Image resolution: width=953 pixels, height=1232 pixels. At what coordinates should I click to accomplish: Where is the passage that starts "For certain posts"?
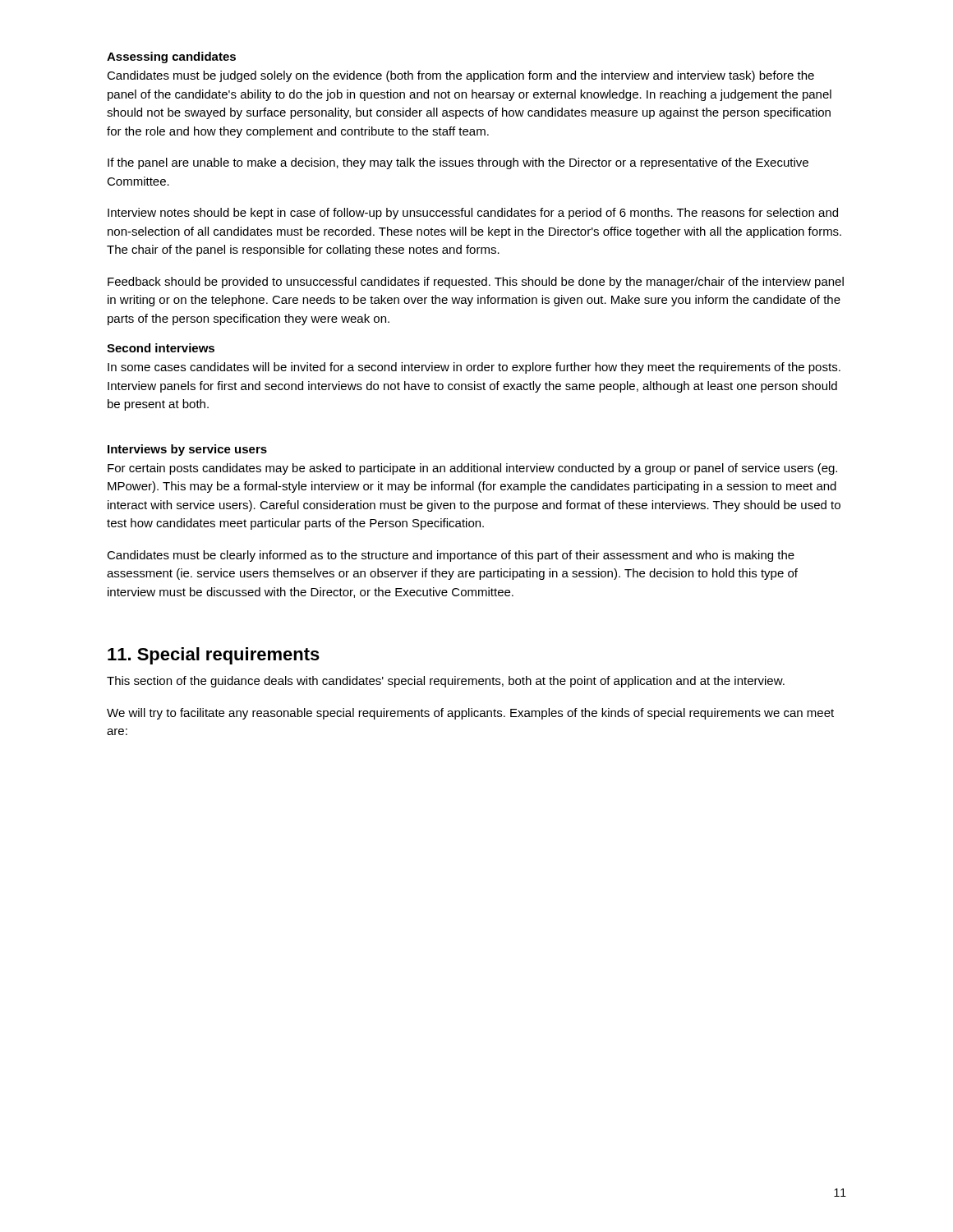474,495
